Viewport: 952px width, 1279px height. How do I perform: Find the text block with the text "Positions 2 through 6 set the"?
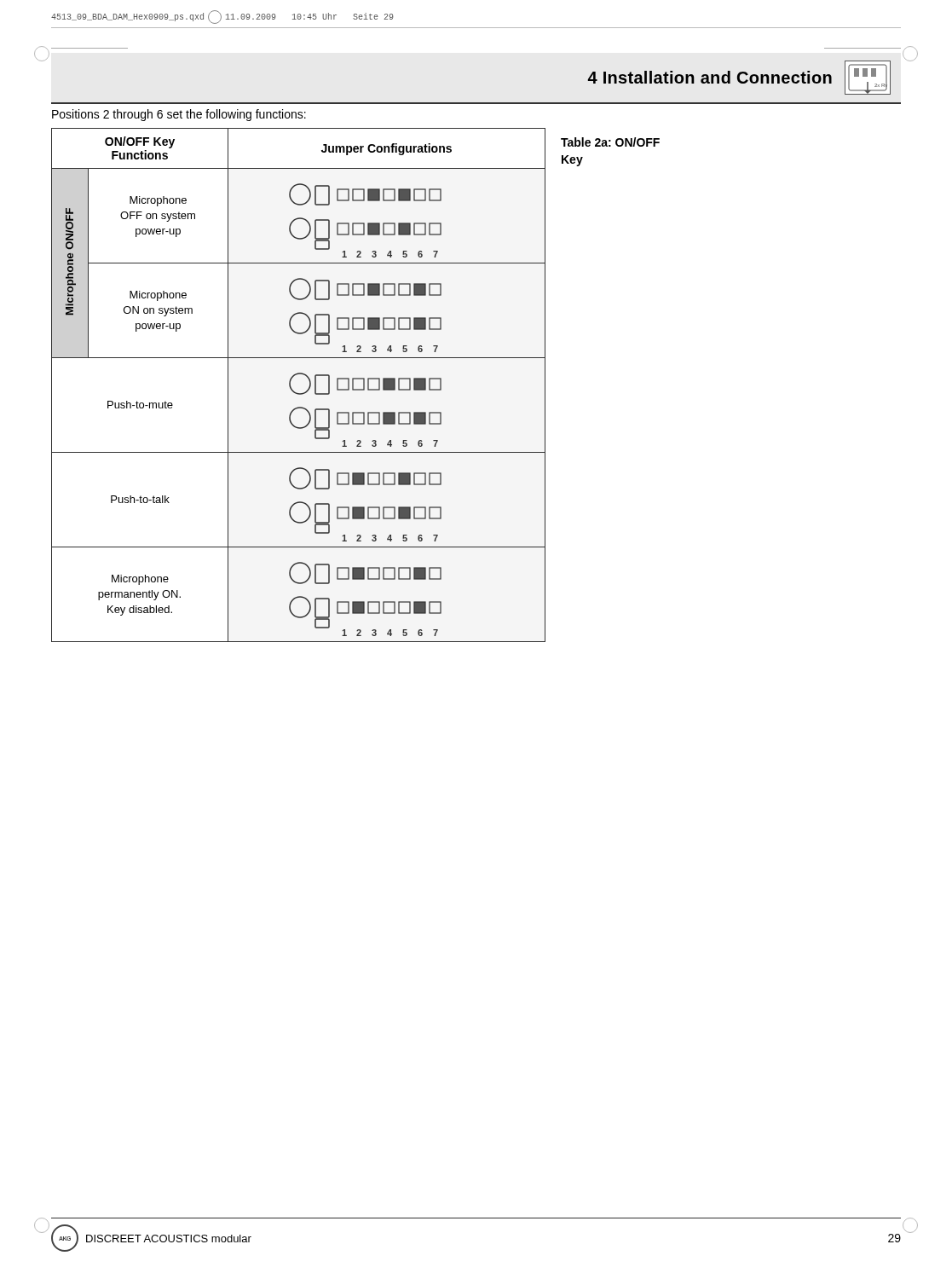pyautogui.click(x=179, y=114)
